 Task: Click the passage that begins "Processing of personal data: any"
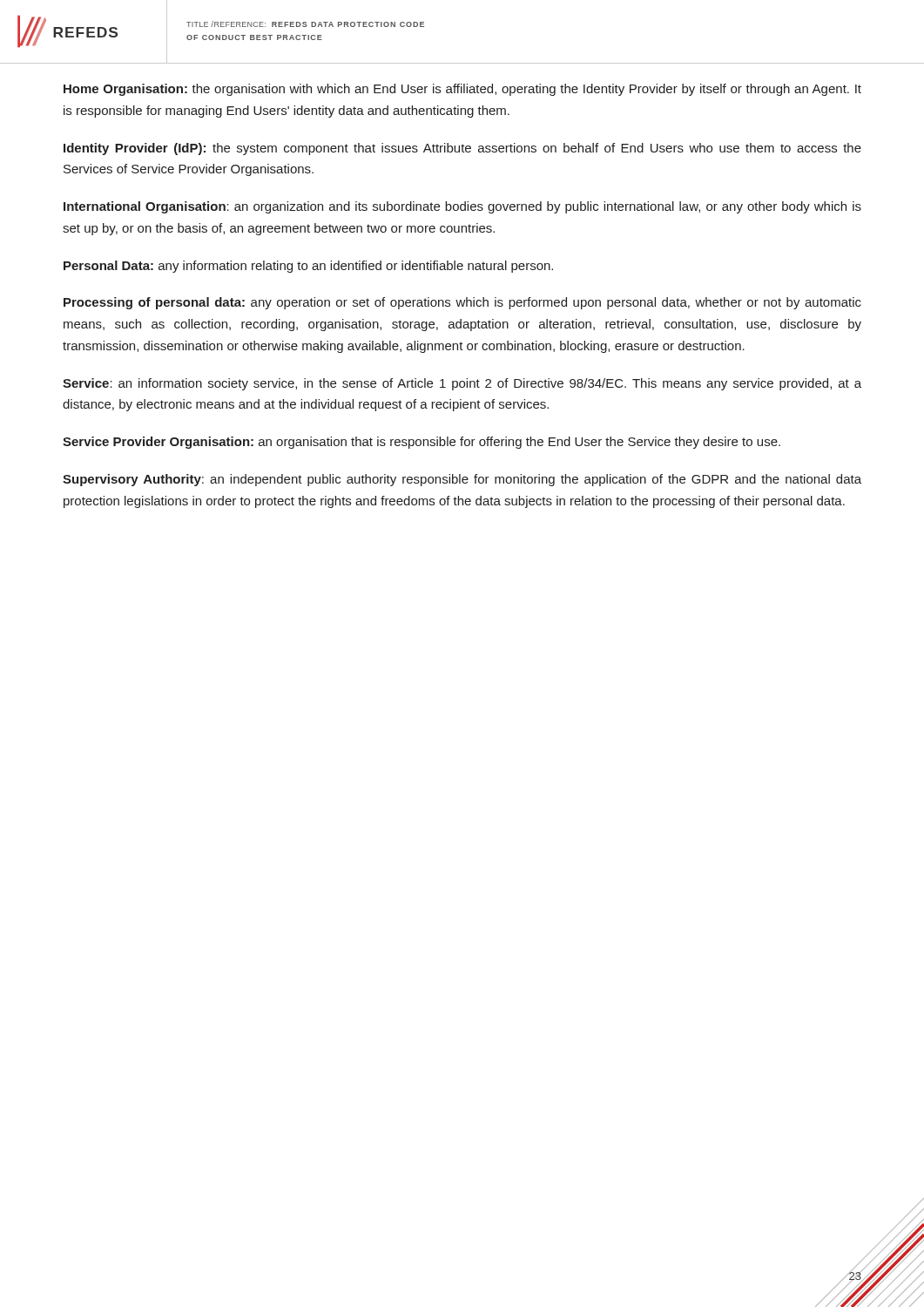tap(462, 324)
